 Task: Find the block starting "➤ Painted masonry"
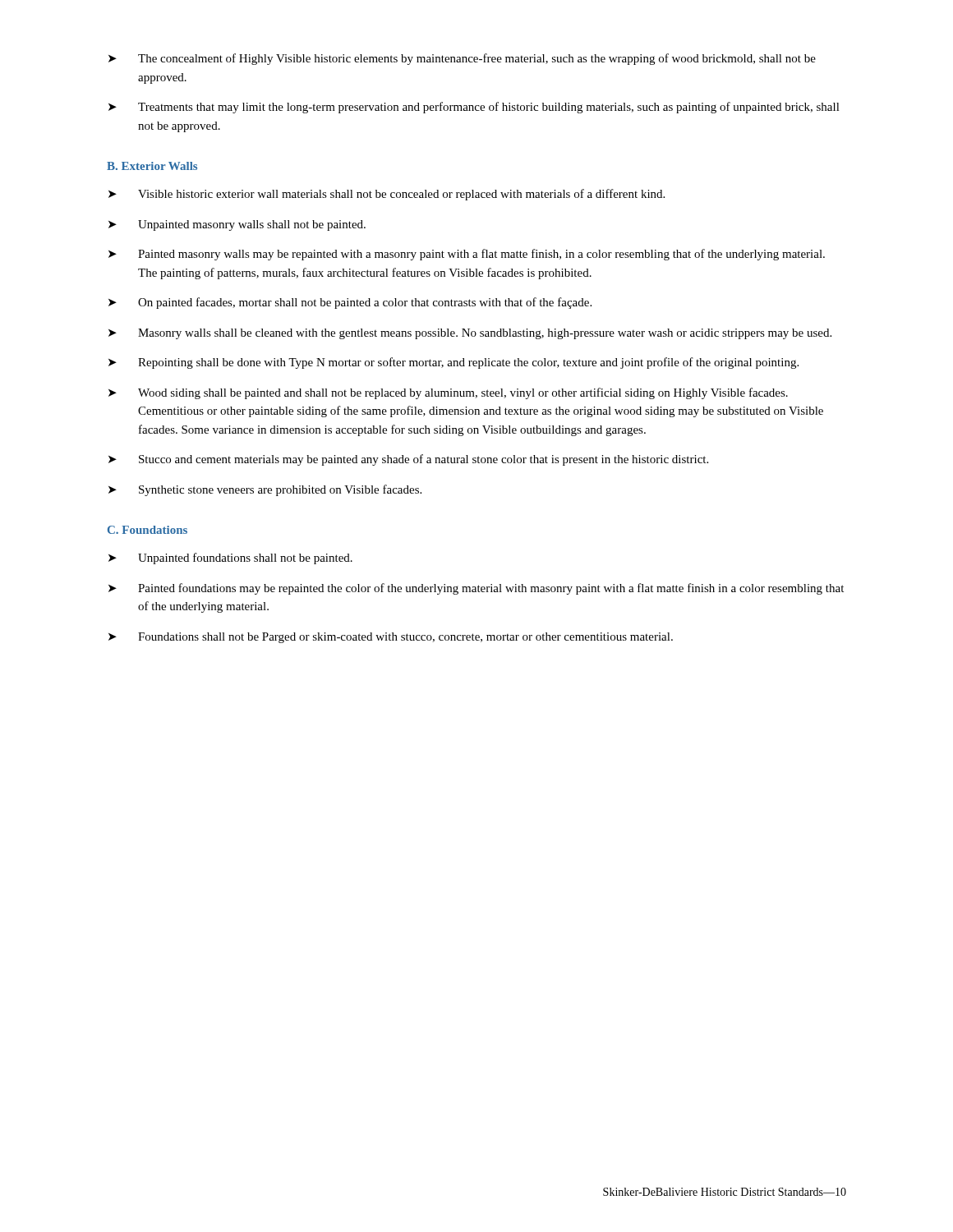click(476, 263)
